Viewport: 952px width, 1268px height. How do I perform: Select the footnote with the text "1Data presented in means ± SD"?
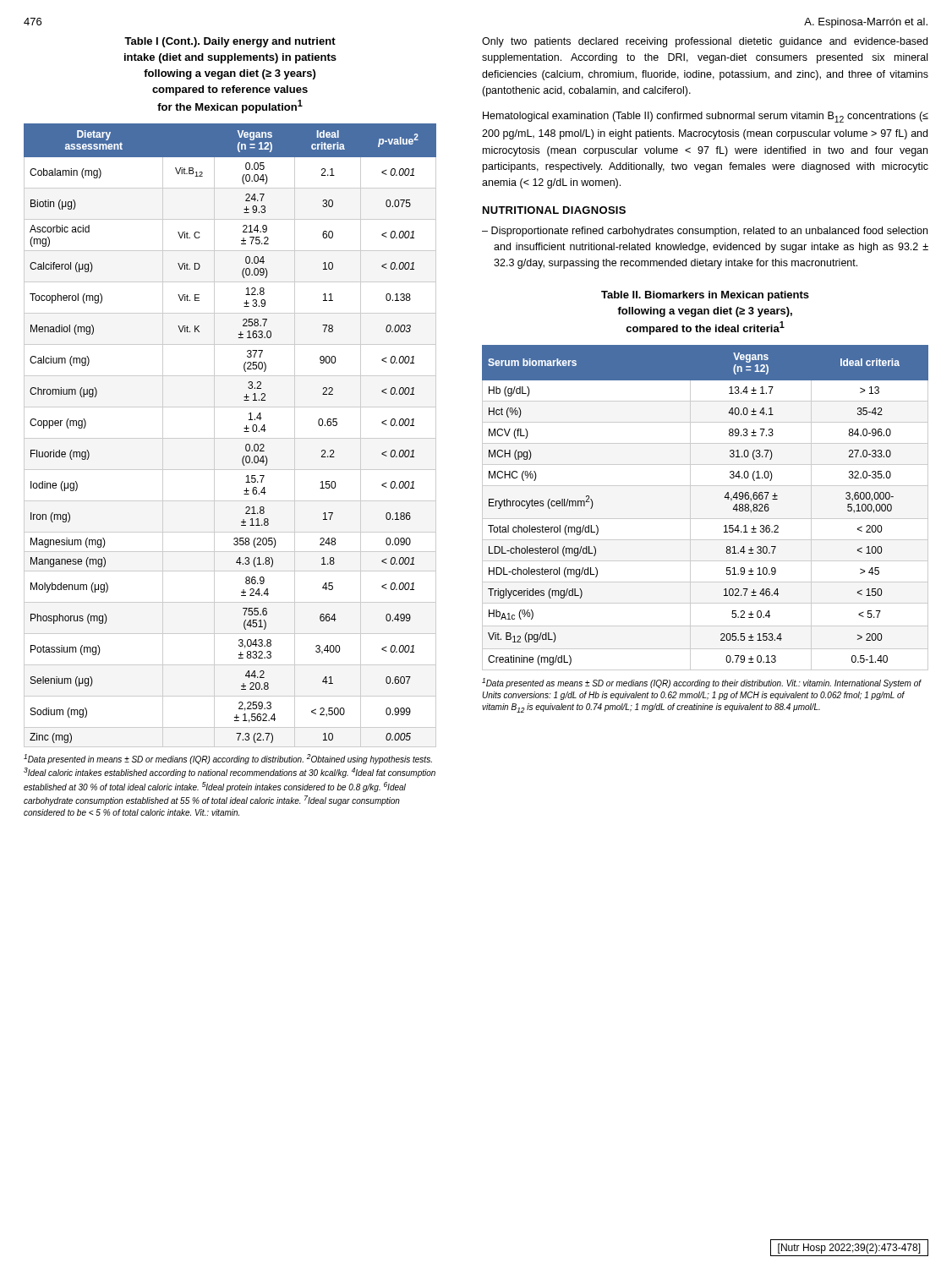230,785
